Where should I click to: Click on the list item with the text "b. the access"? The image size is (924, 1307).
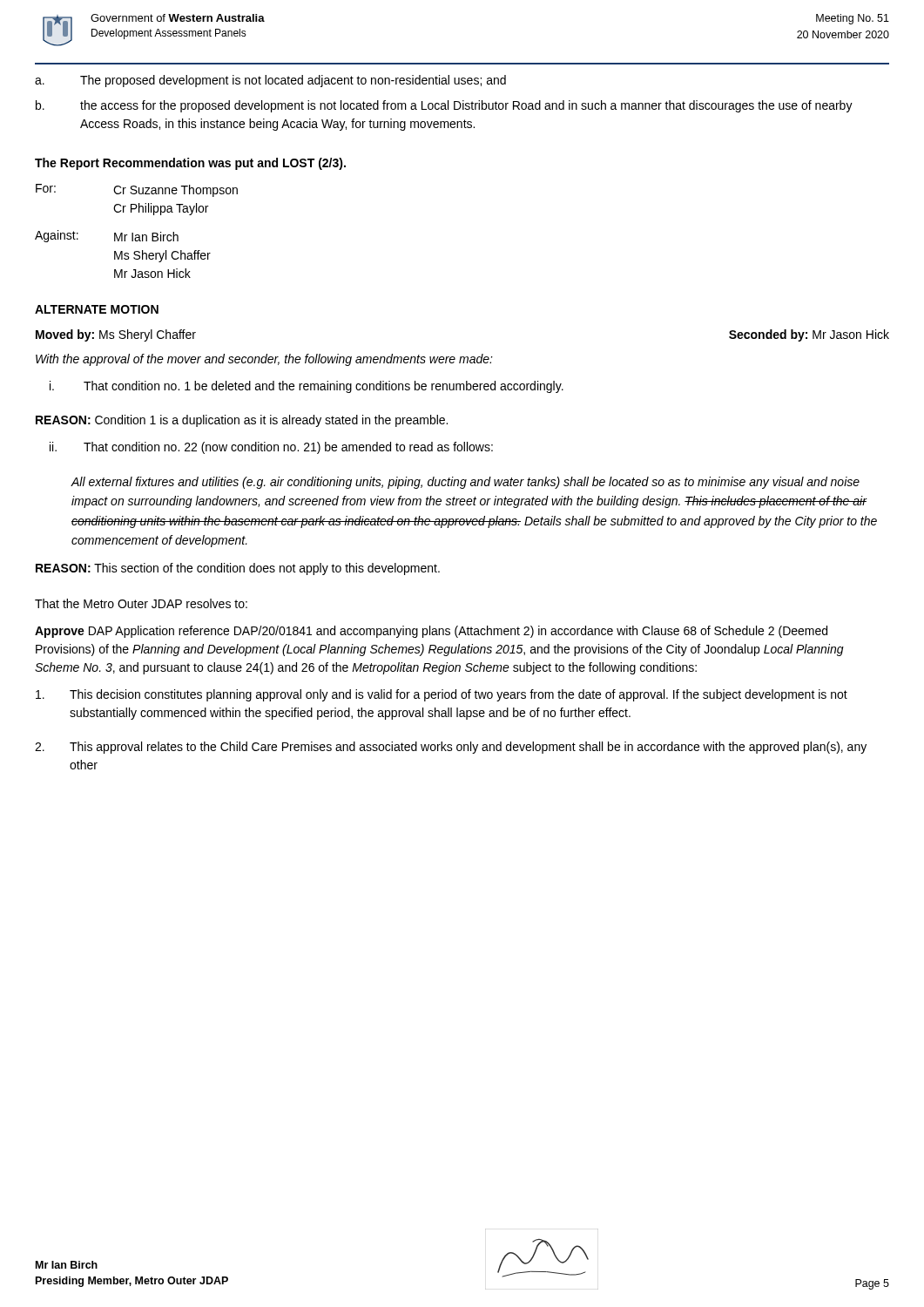coord(462,115)
